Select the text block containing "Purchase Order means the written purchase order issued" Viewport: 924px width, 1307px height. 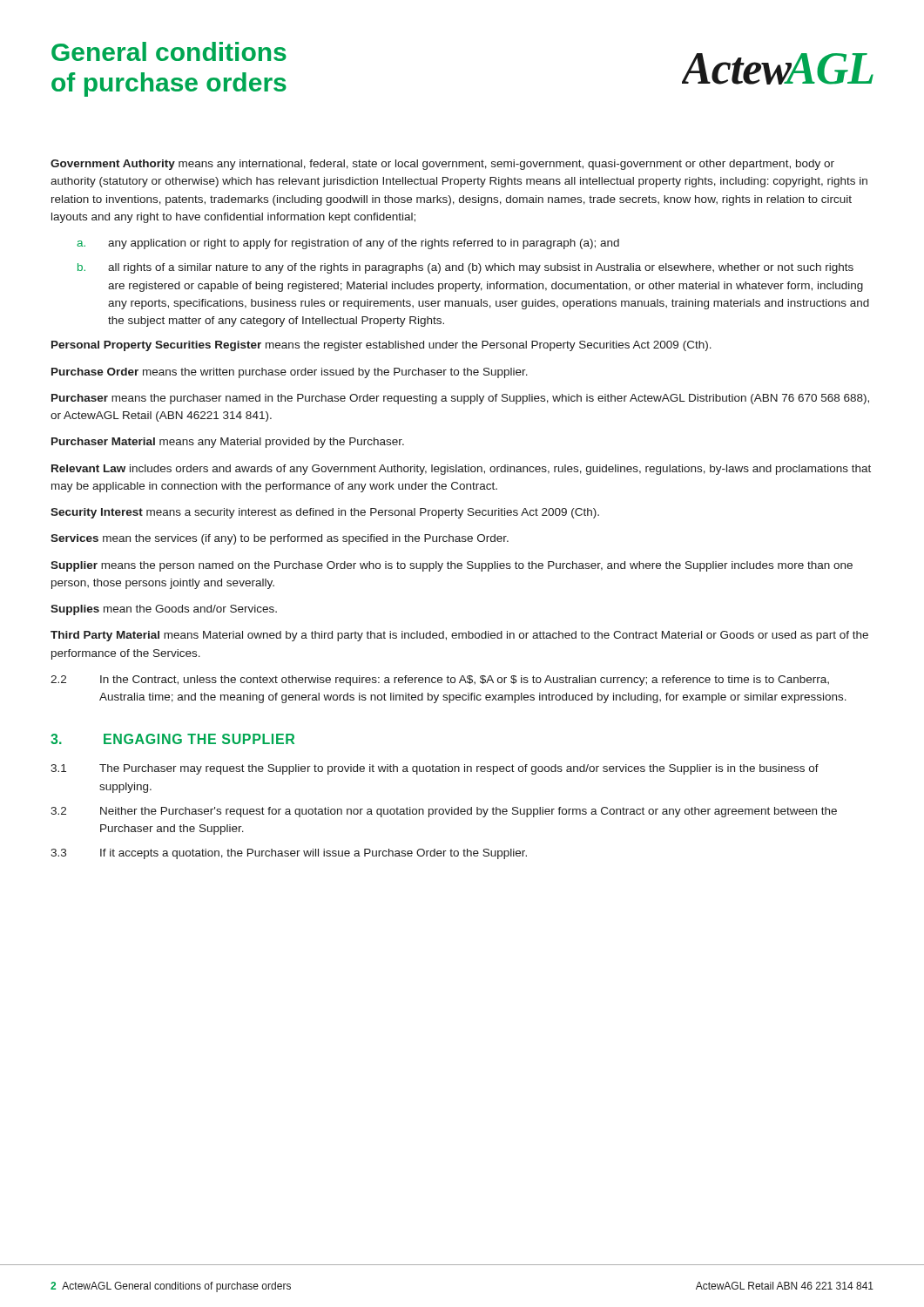tap(462, 372)
